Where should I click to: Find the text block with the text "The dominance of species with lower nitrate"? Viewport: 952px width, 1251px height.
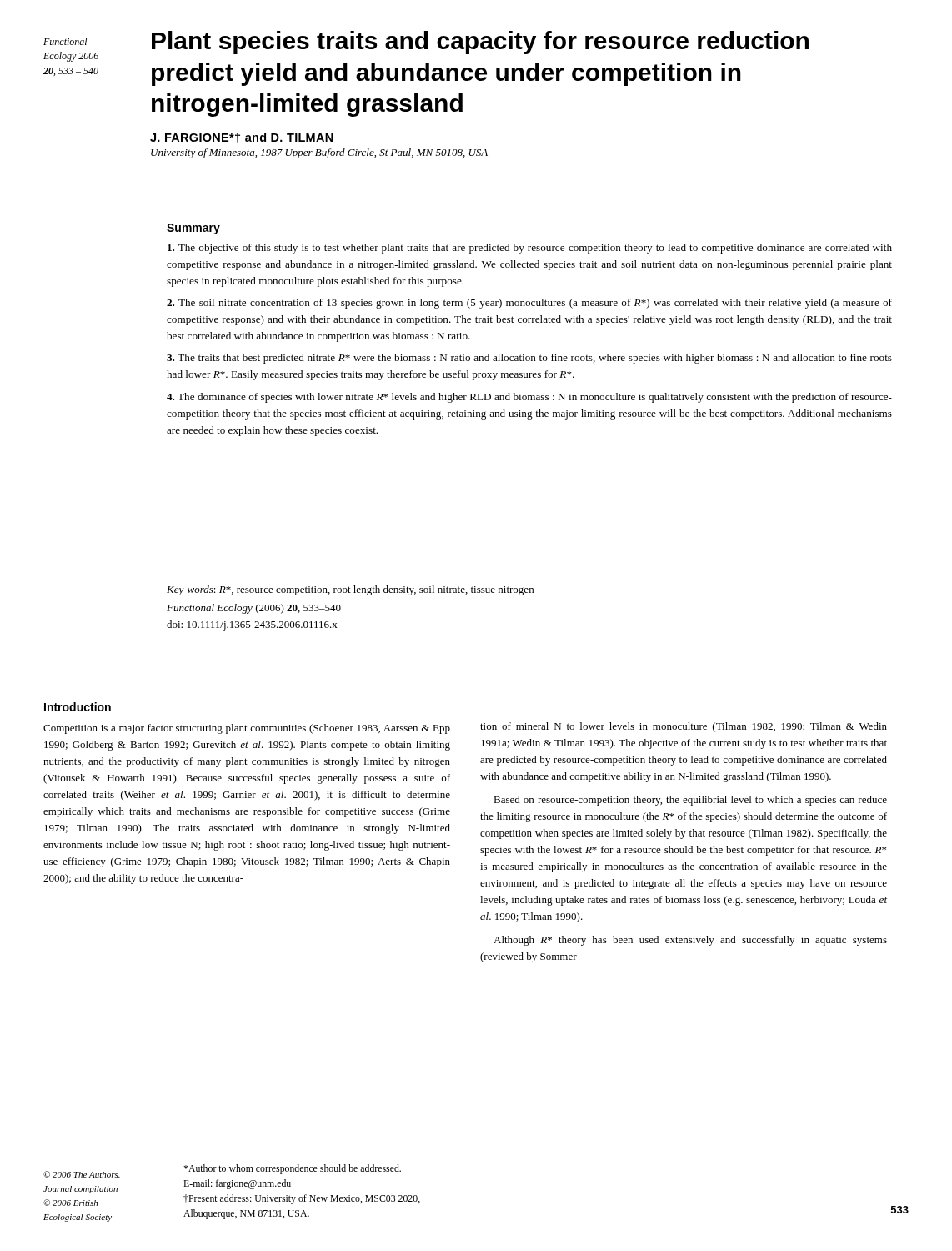coord(529,413)
